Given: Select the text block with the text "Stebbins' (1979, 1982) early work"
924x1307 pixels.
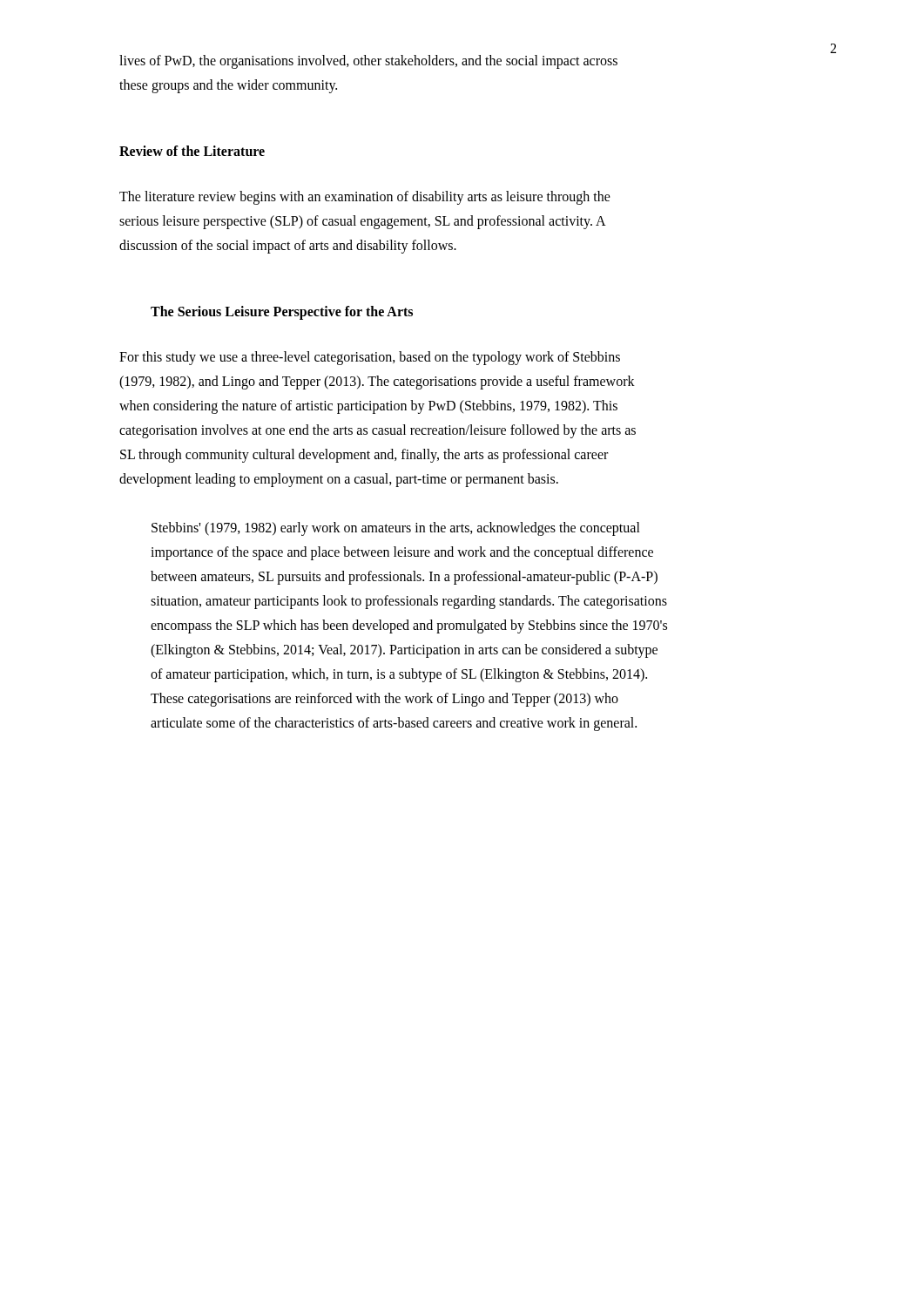Looking at the screenshot, I should [478, 626].
